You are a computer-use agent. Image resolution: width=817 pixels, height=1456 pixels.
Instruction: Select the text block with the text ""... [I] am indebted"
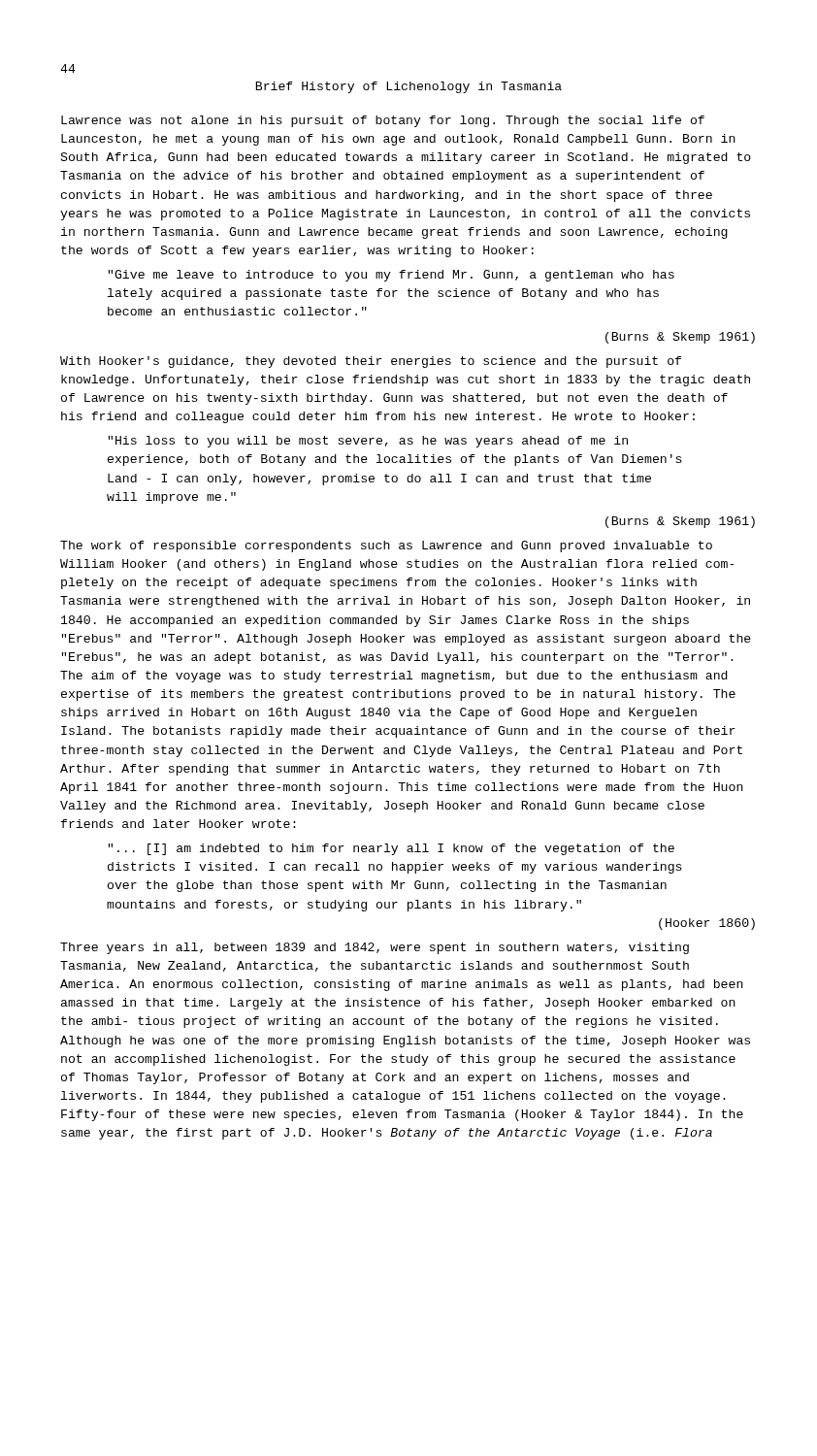tap(432, 886)
